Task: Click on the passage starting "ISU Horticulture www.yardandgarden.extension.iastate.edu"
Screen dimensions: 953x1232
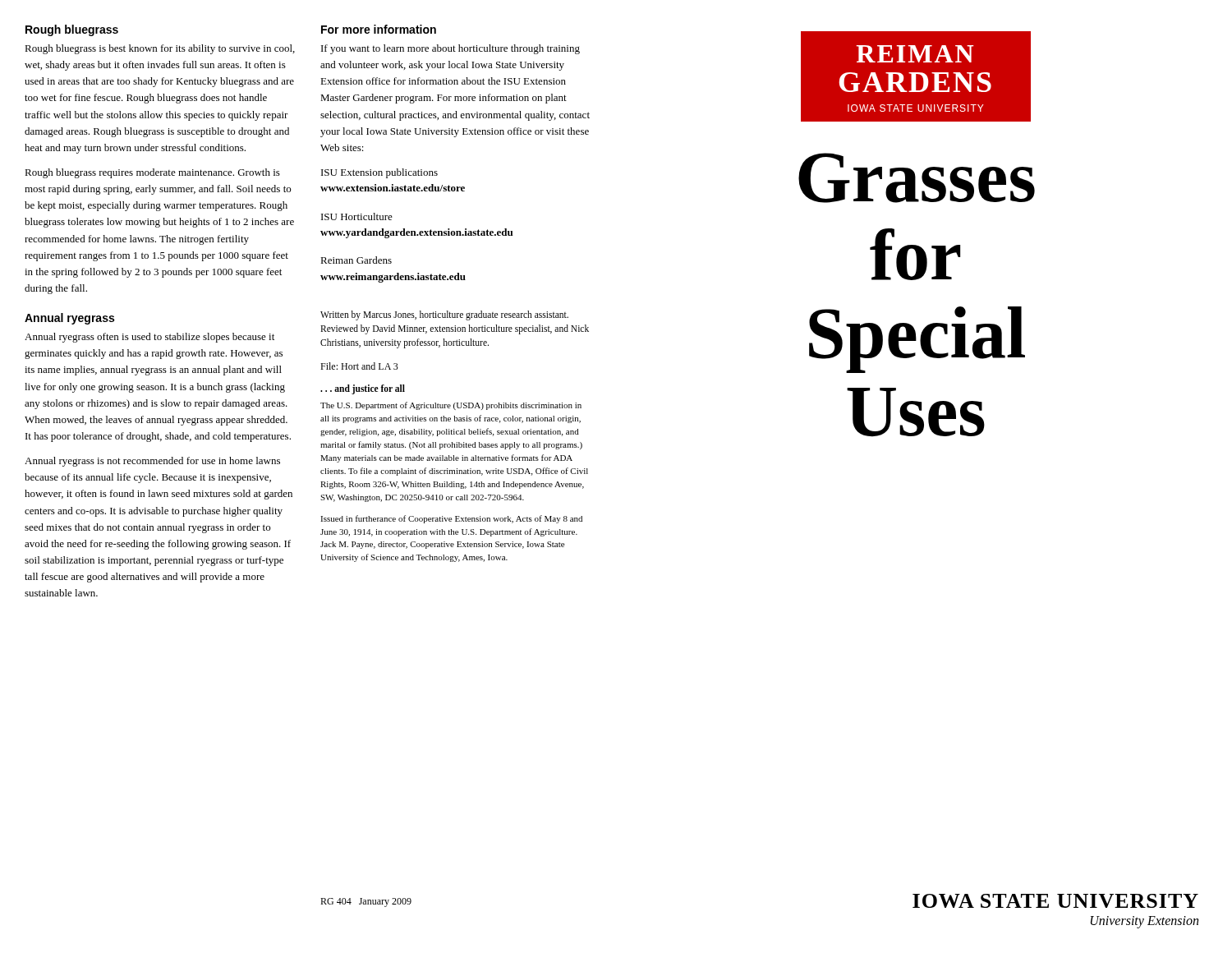Action: [x=456, y=225]
